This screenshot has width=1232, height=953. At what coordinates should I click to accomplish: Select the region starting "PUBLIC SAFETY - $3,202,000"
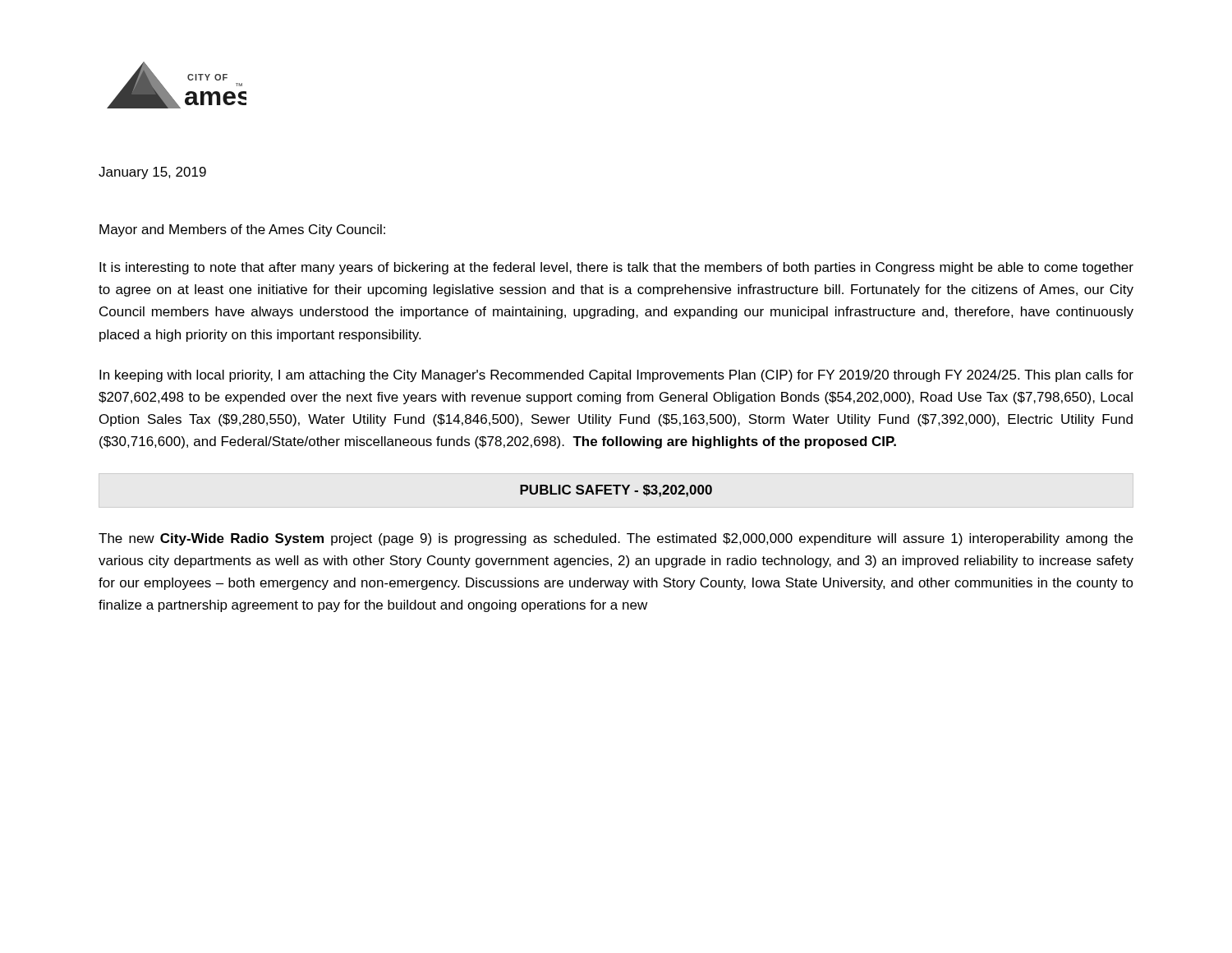pos(616,490)
